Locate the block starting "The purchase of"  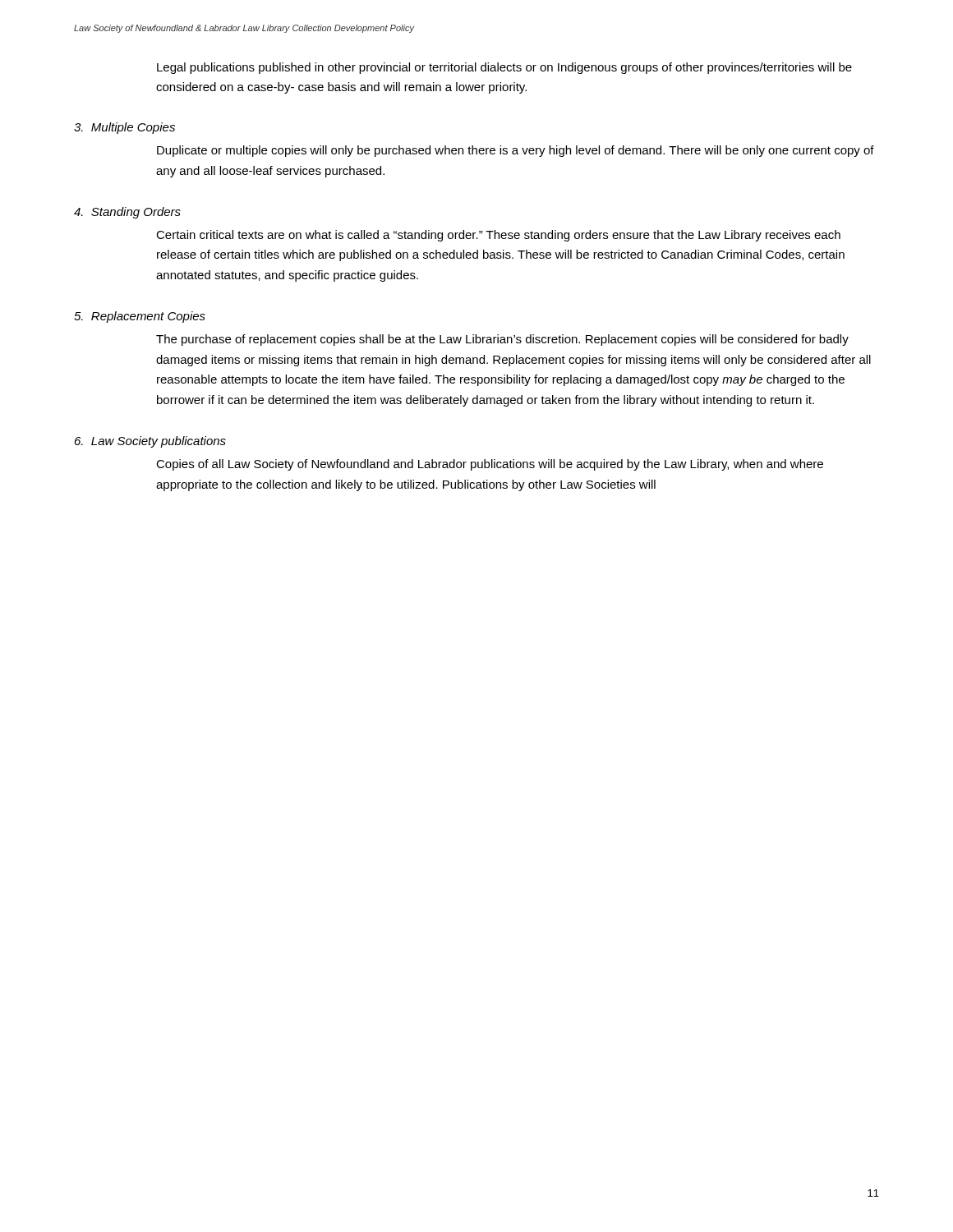[x=514, y=369]
